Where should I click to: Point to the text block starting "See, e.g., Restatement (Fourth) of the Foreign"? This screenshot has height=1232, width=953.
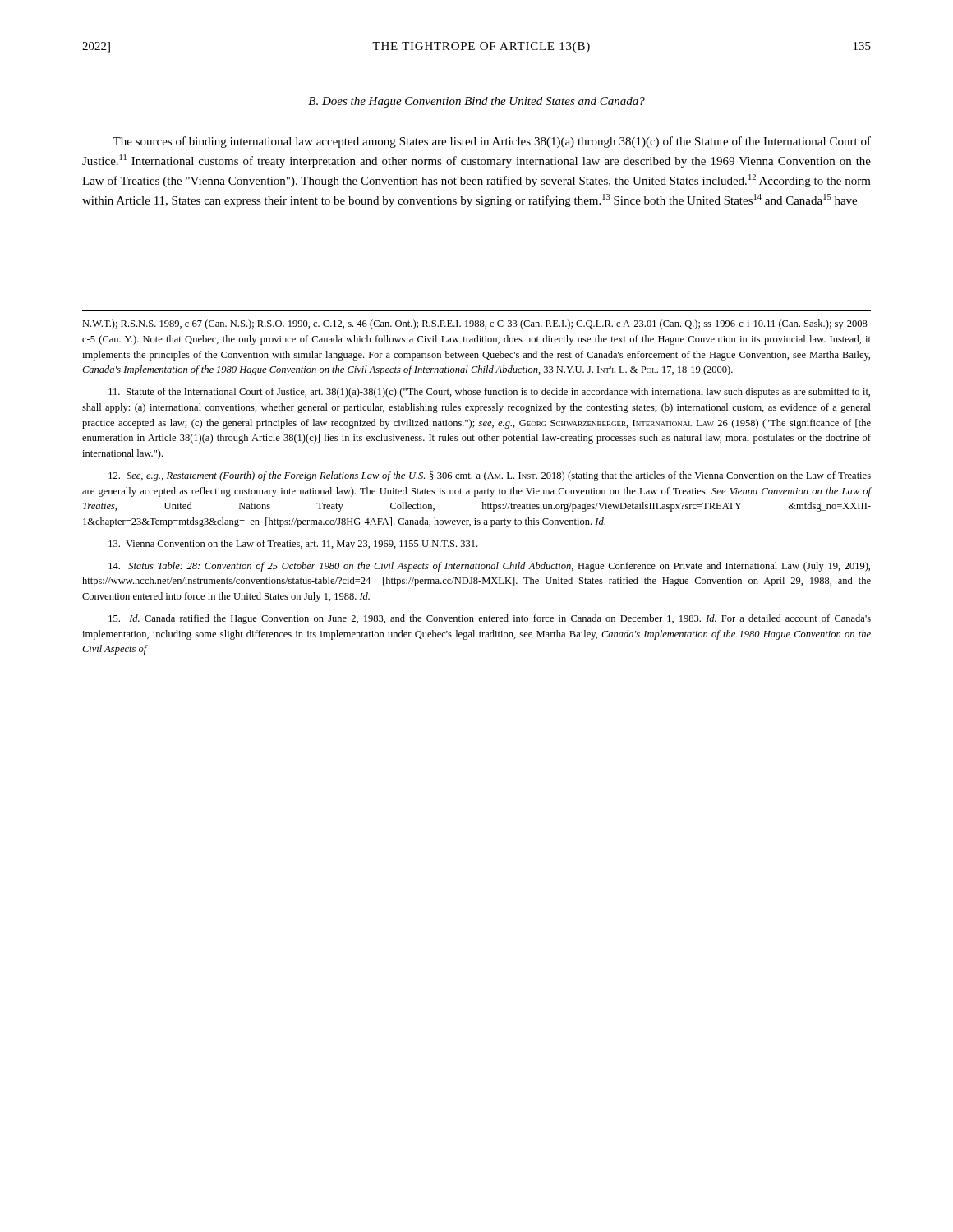tap(476, 499)
